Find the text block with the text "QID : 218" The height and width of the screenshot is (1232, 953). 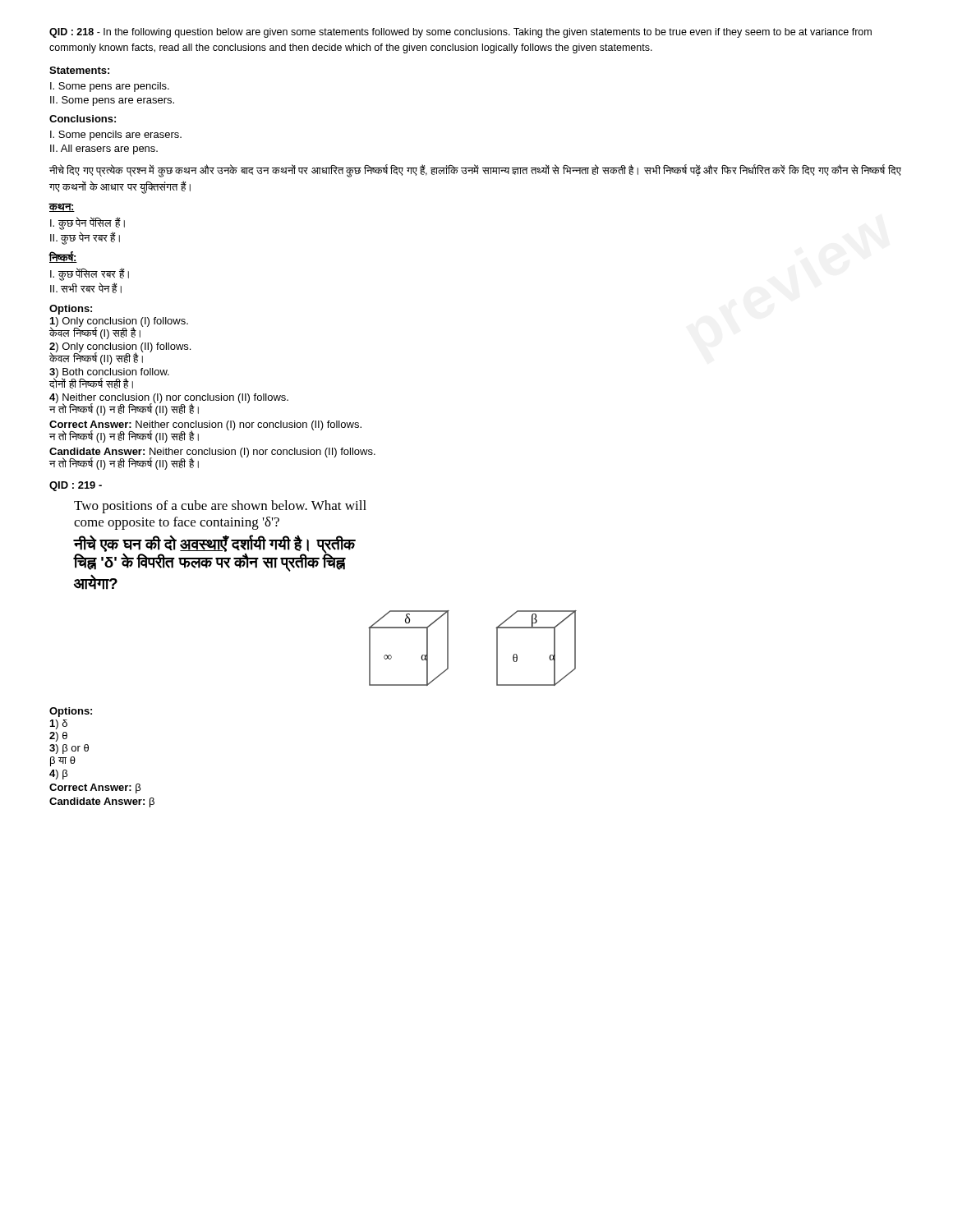point(461,40)
